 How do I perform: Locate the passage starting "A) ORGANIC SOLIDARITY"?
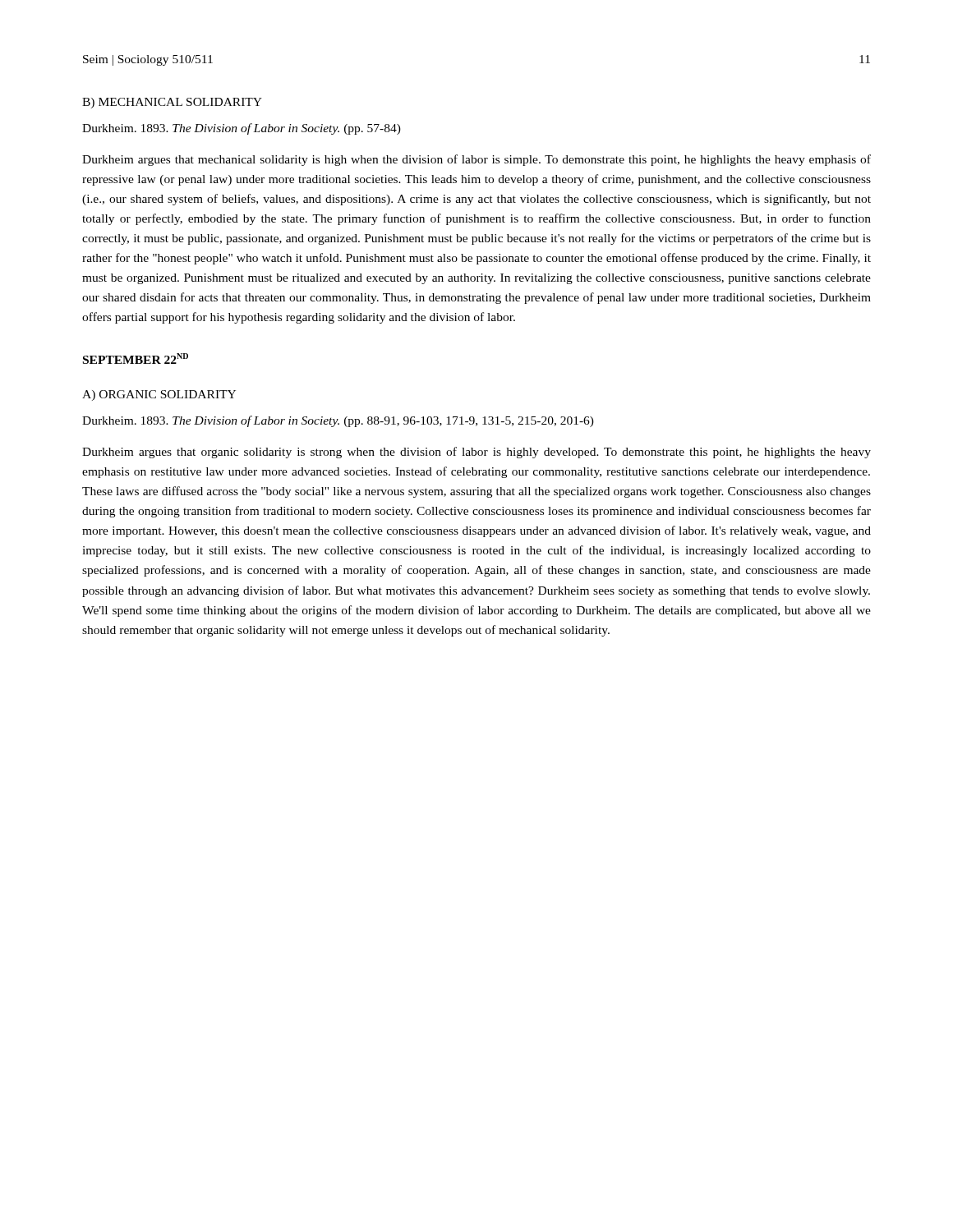[x=159, y=394]
